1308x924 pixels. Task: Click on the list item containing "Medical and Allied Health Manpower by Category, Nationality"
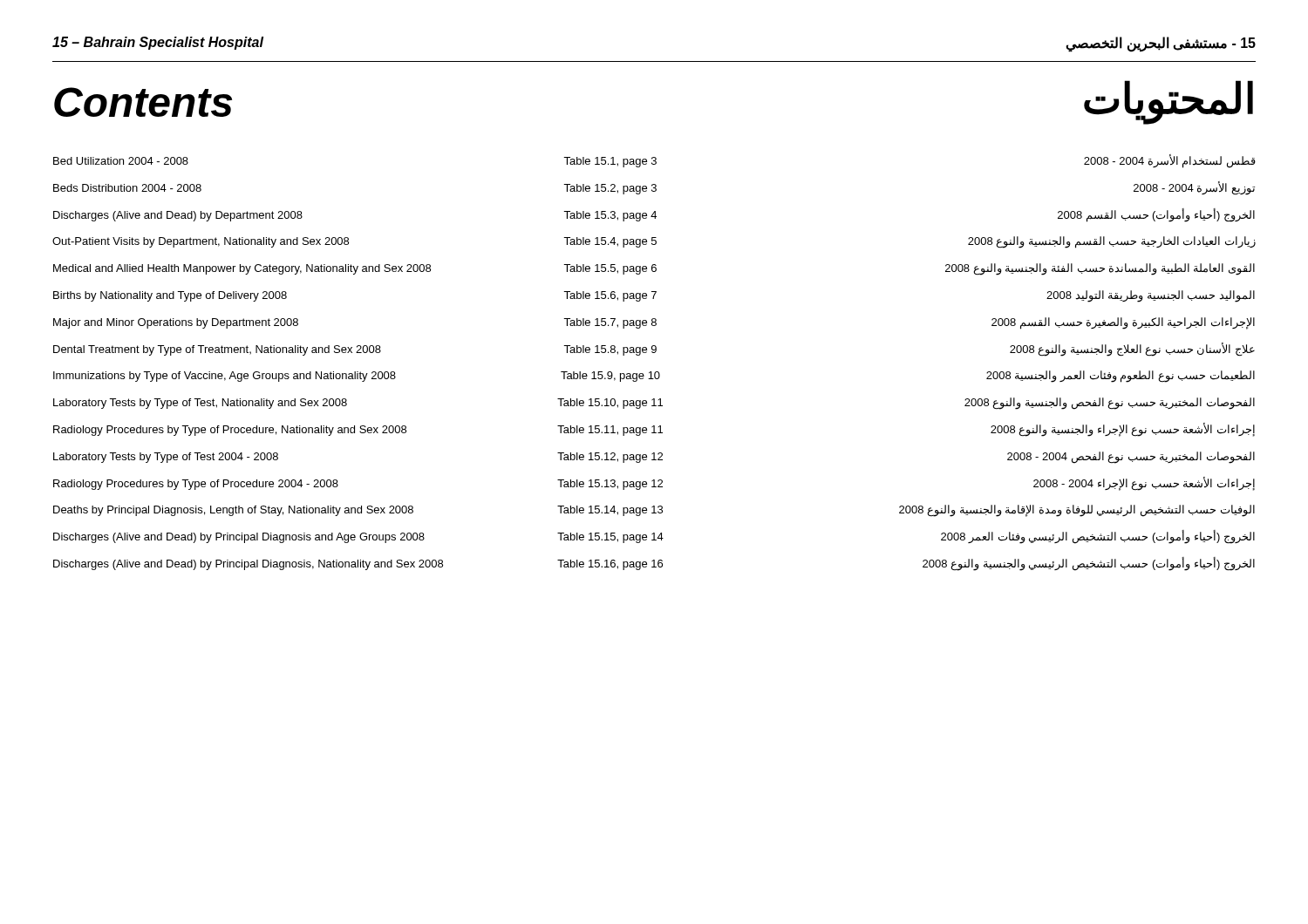[x=654, y=269]
